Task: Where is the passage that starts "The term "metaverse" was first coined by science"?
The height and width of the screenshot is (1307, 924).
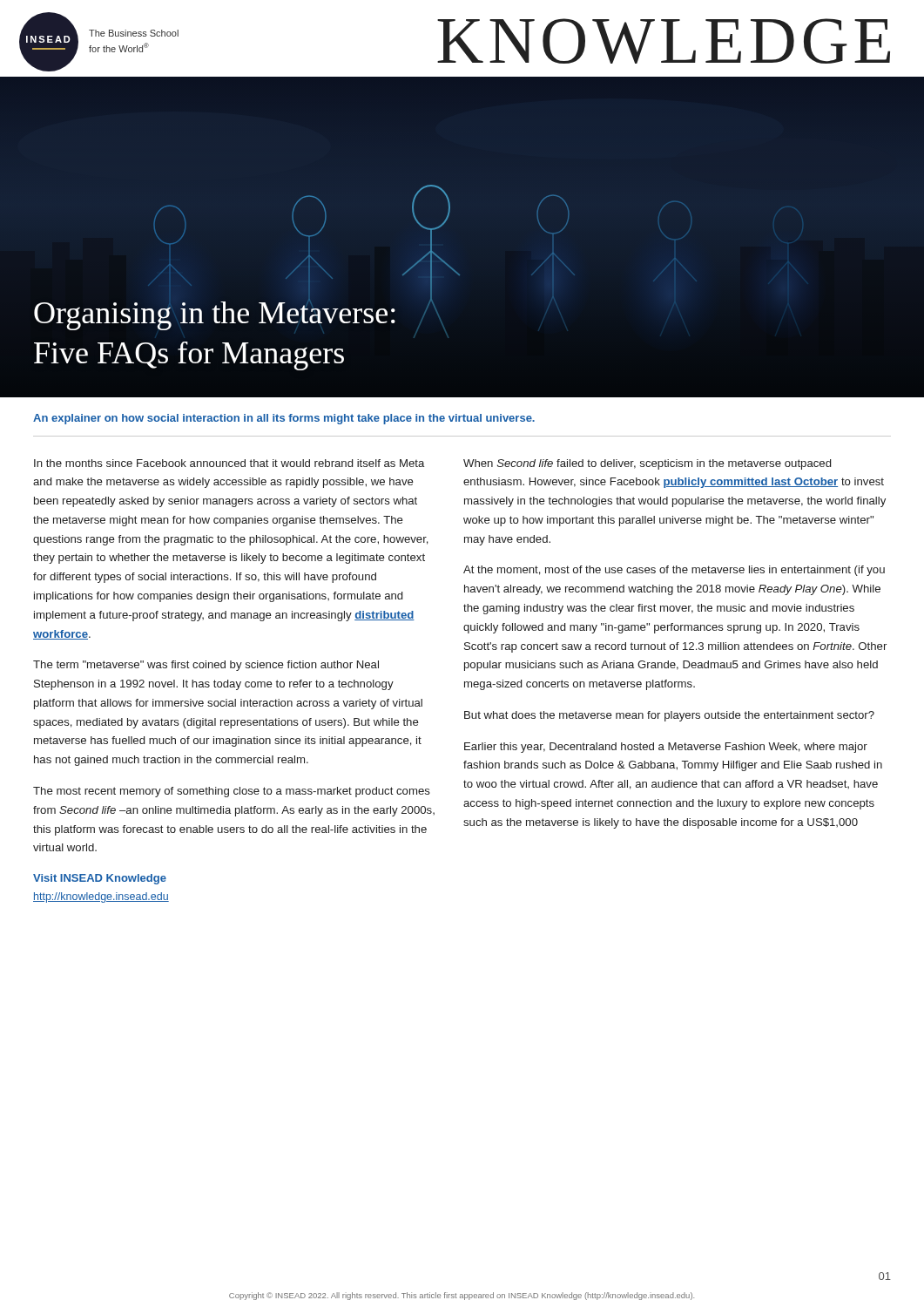Action: (x=228, y=712)
